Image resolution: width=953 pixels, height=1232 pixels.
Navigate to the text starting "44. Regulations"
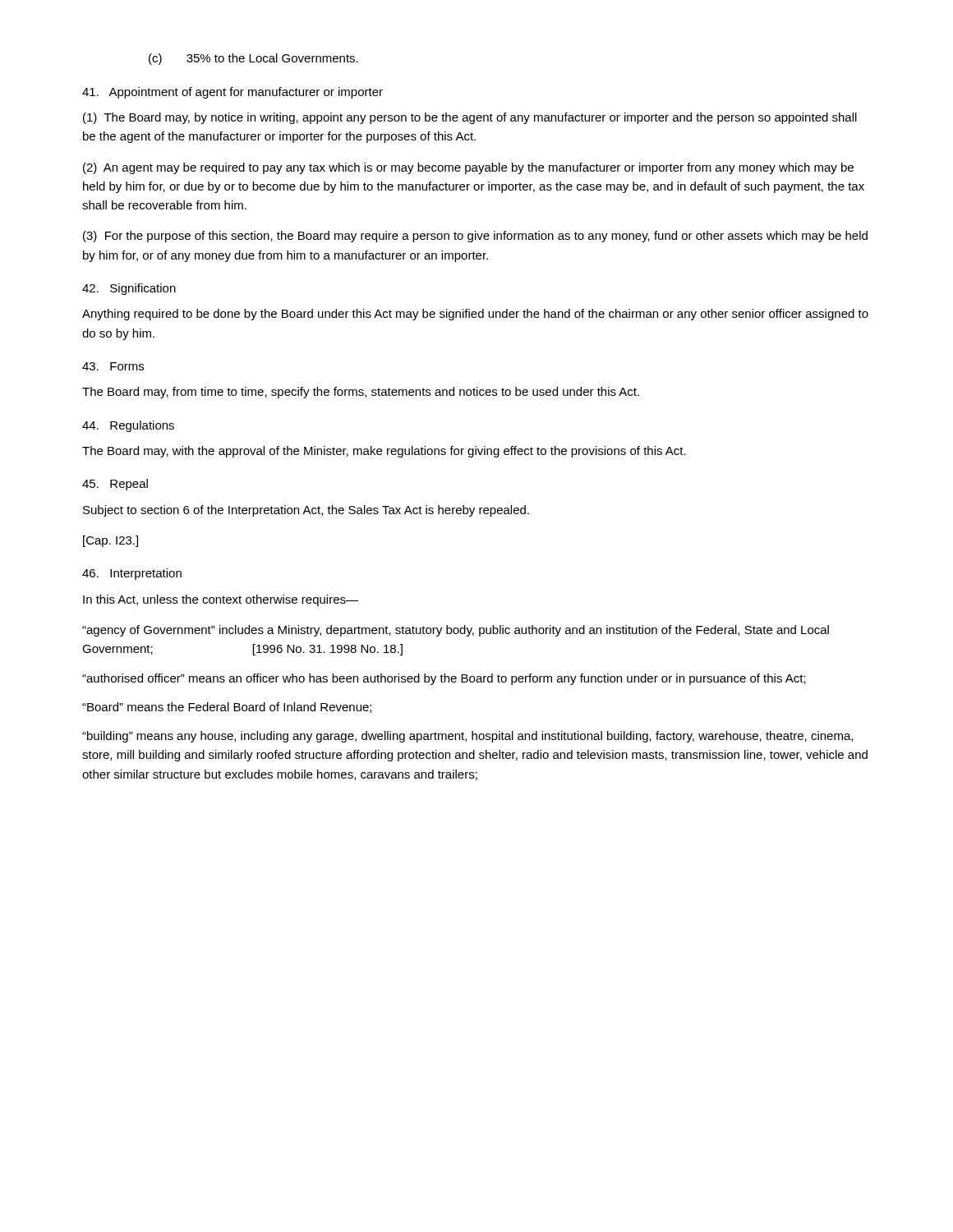tap(128, 425)
